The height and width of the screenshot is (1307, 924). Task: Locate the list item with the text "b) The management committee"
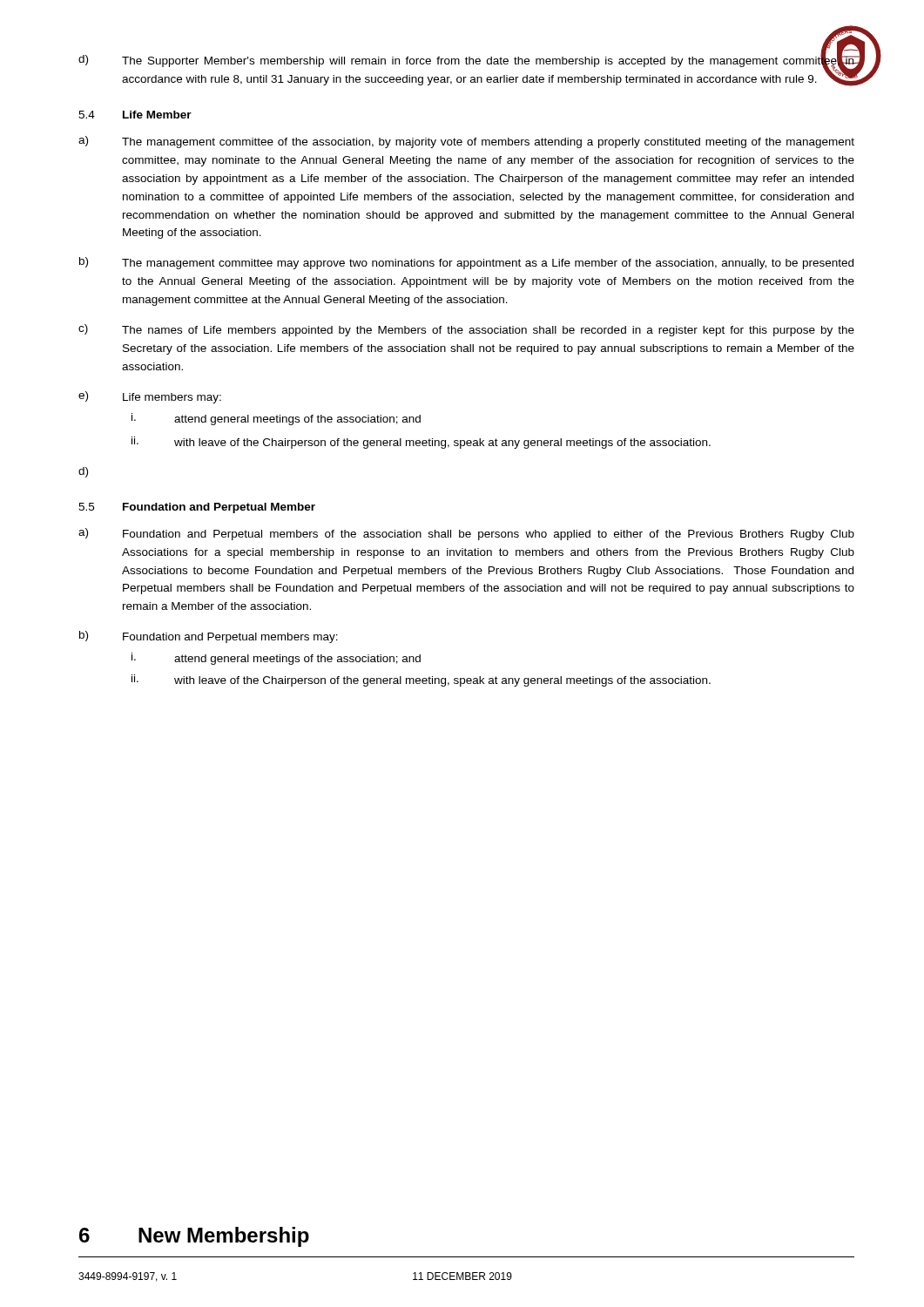tap(466, 282)
